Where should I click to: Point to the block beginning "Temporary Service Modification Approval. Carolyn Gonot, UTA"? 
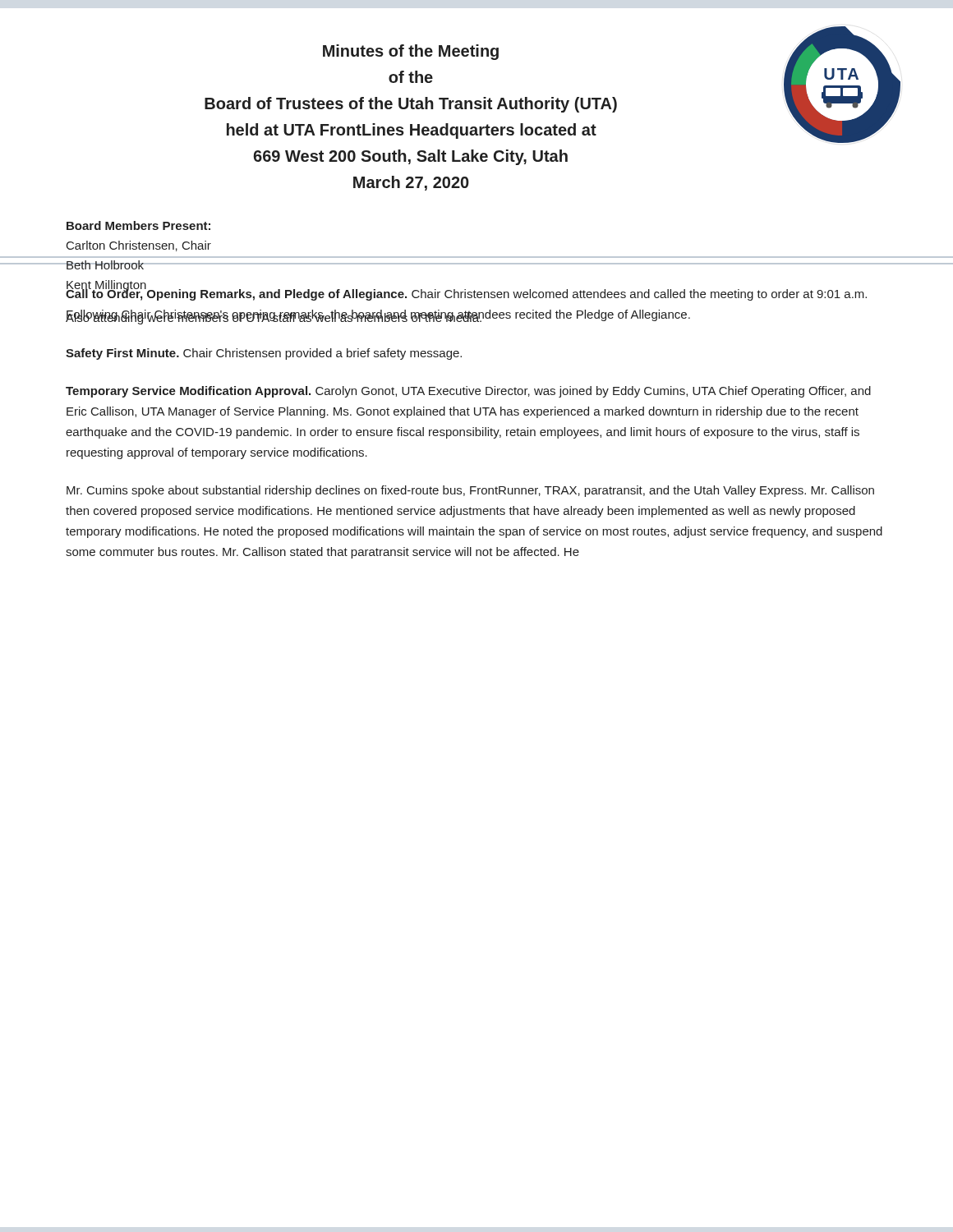tap(468, 421)
